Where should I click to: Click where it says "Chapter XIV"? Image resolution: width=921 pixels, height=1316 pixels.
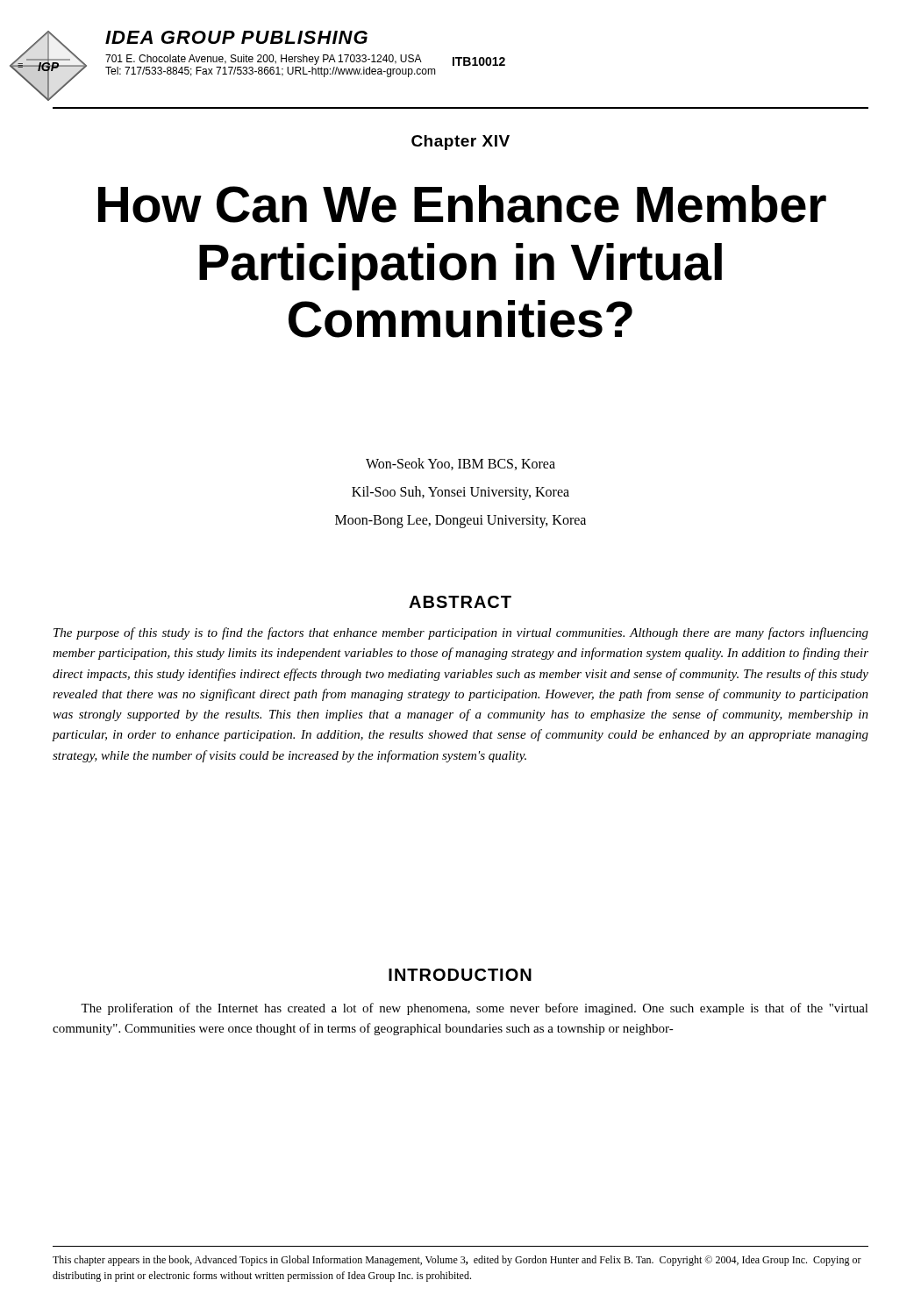(460, 141)
